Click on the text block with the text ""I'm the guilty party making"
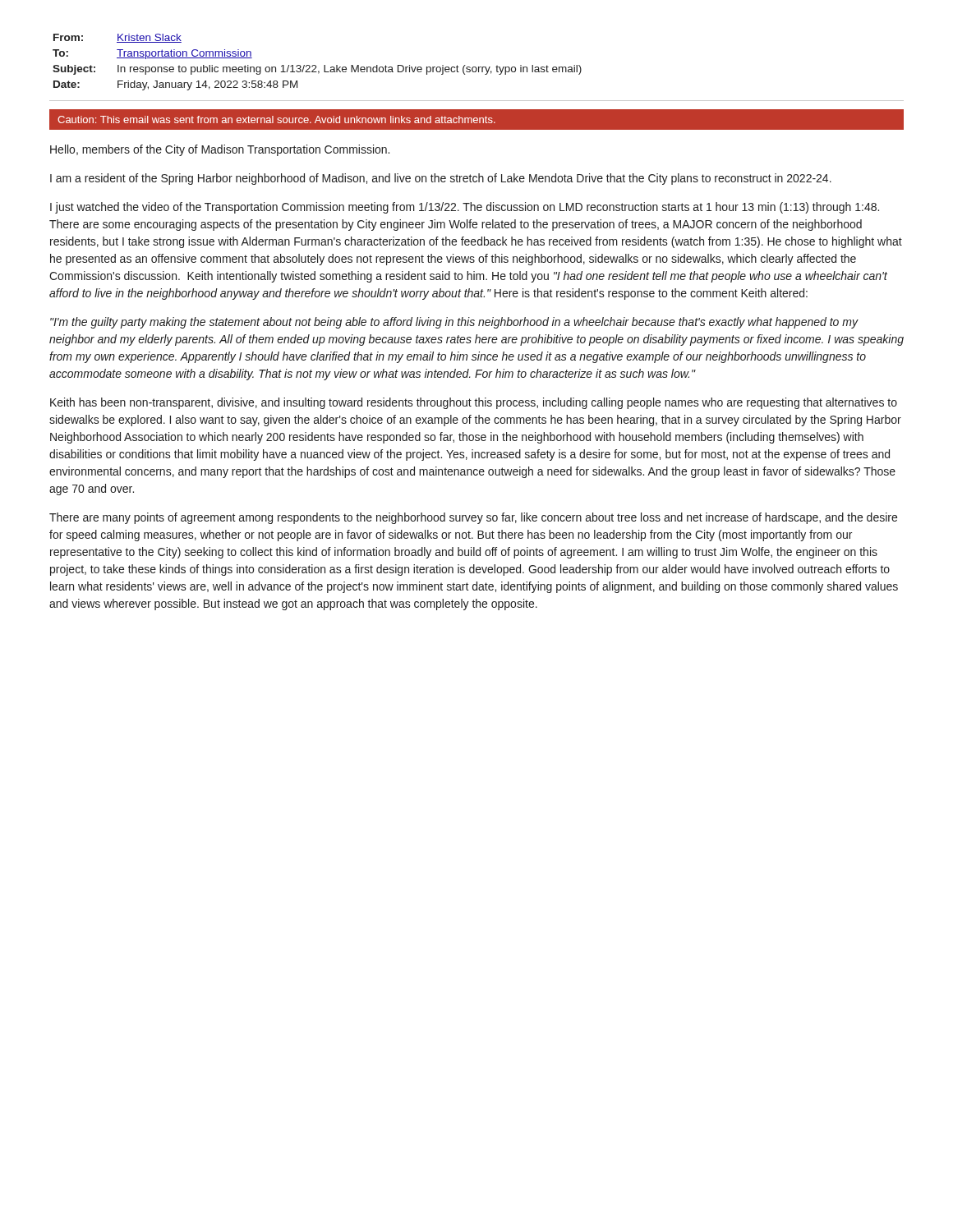The width and height of the screenshot is (953, 1232). [476, 348]
